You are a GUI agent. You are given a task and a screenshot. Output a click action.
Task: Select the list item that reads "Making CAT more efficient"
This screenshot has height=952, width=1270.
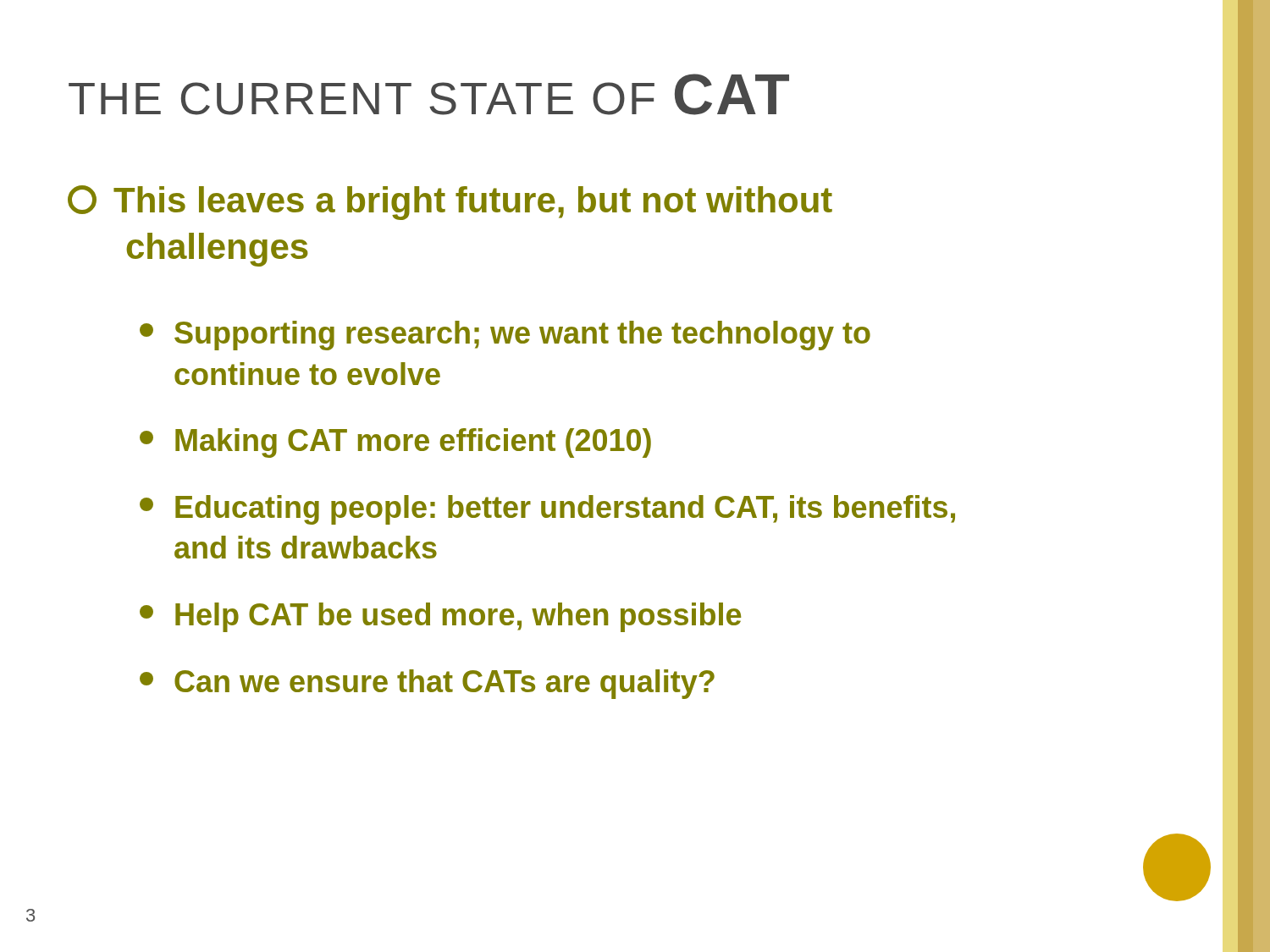coord(396,441)
